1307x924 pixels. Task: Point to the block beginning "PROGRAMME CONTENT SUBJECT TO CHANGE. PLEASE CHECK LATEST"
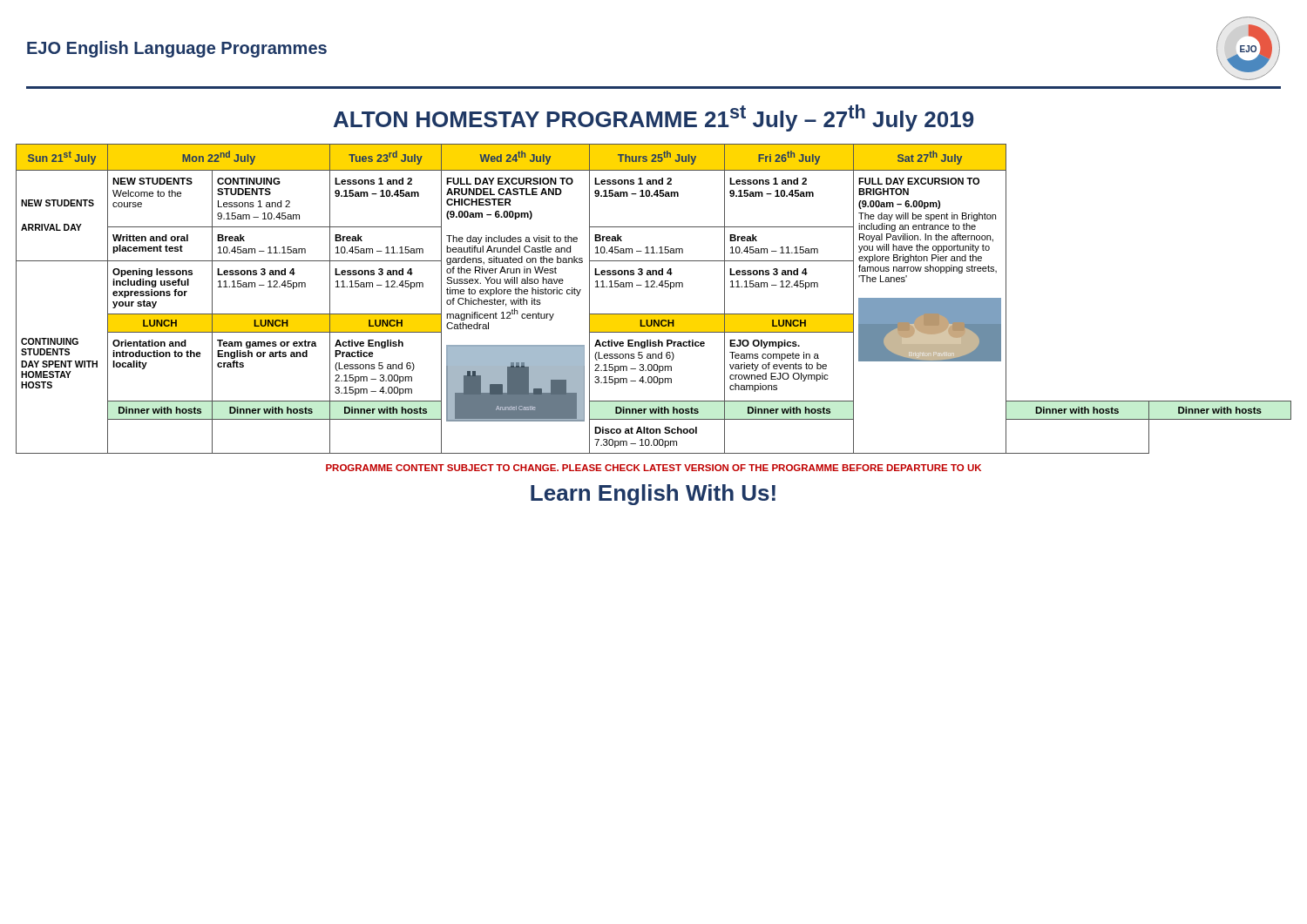pyautogui.click(x=654, y=467)
